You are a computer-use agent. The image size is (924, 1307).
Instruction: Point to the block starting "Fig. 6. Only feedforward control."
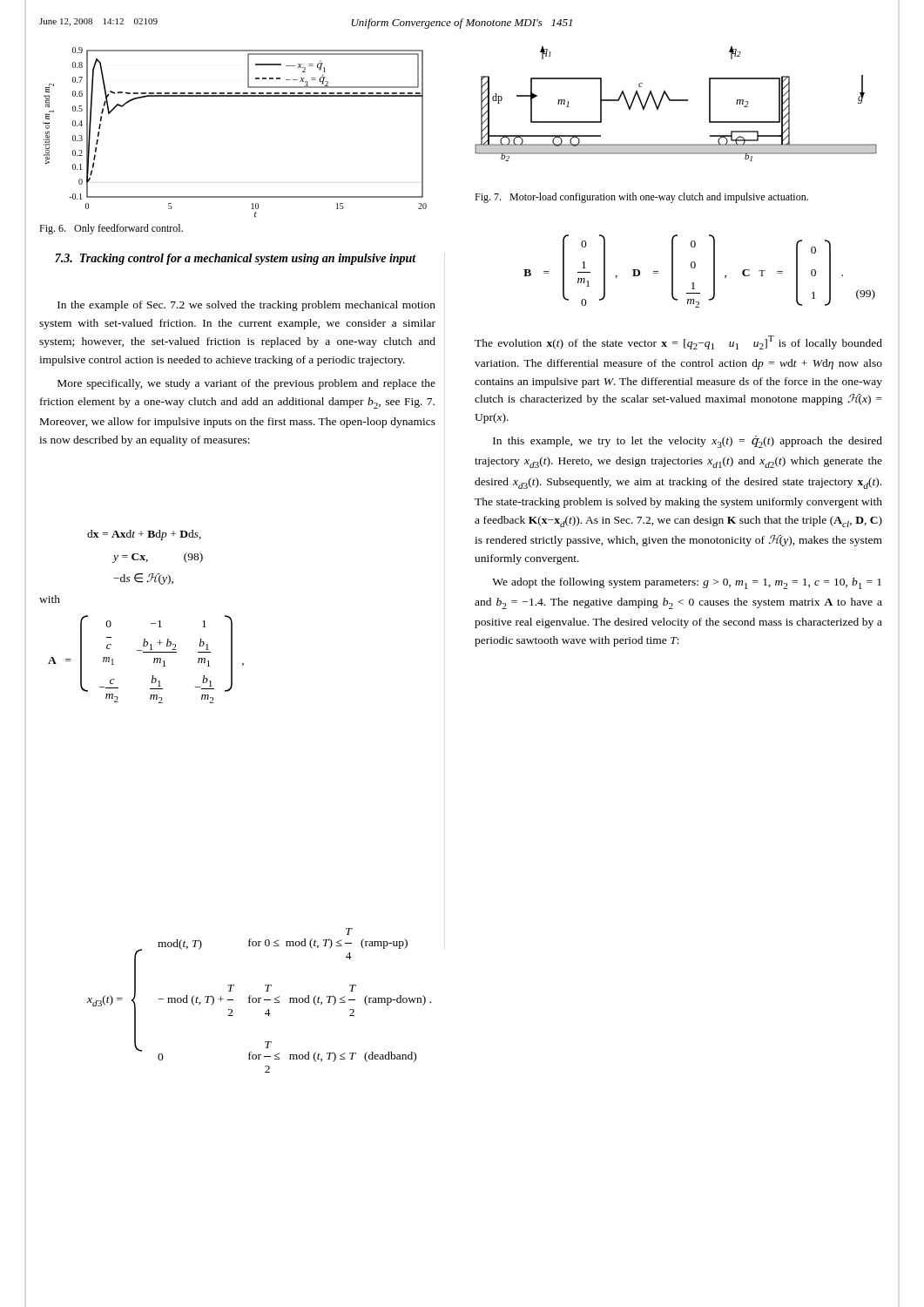[111, 228]
